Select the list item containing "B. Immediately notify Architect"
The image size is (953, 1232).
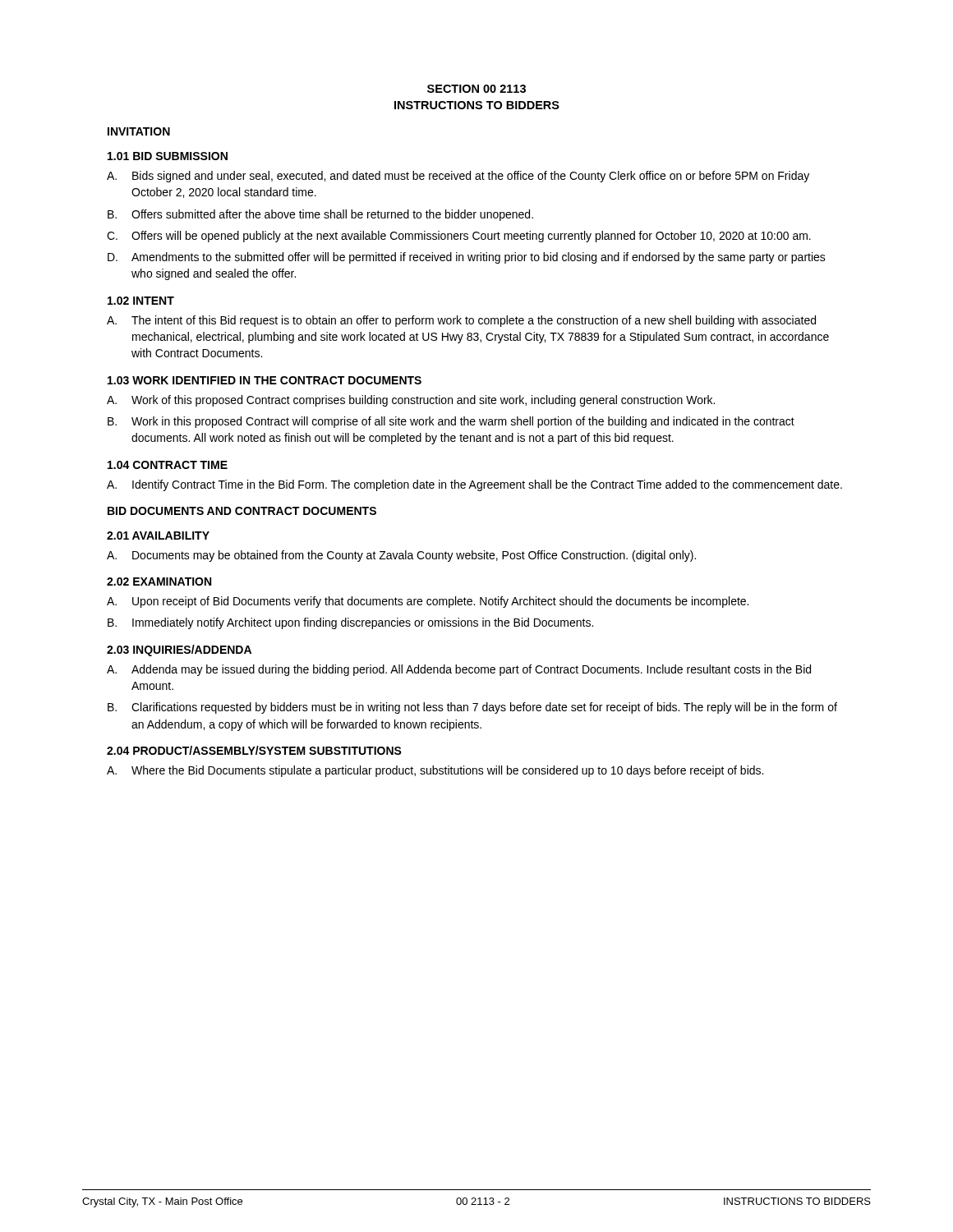tap(476, 623)
